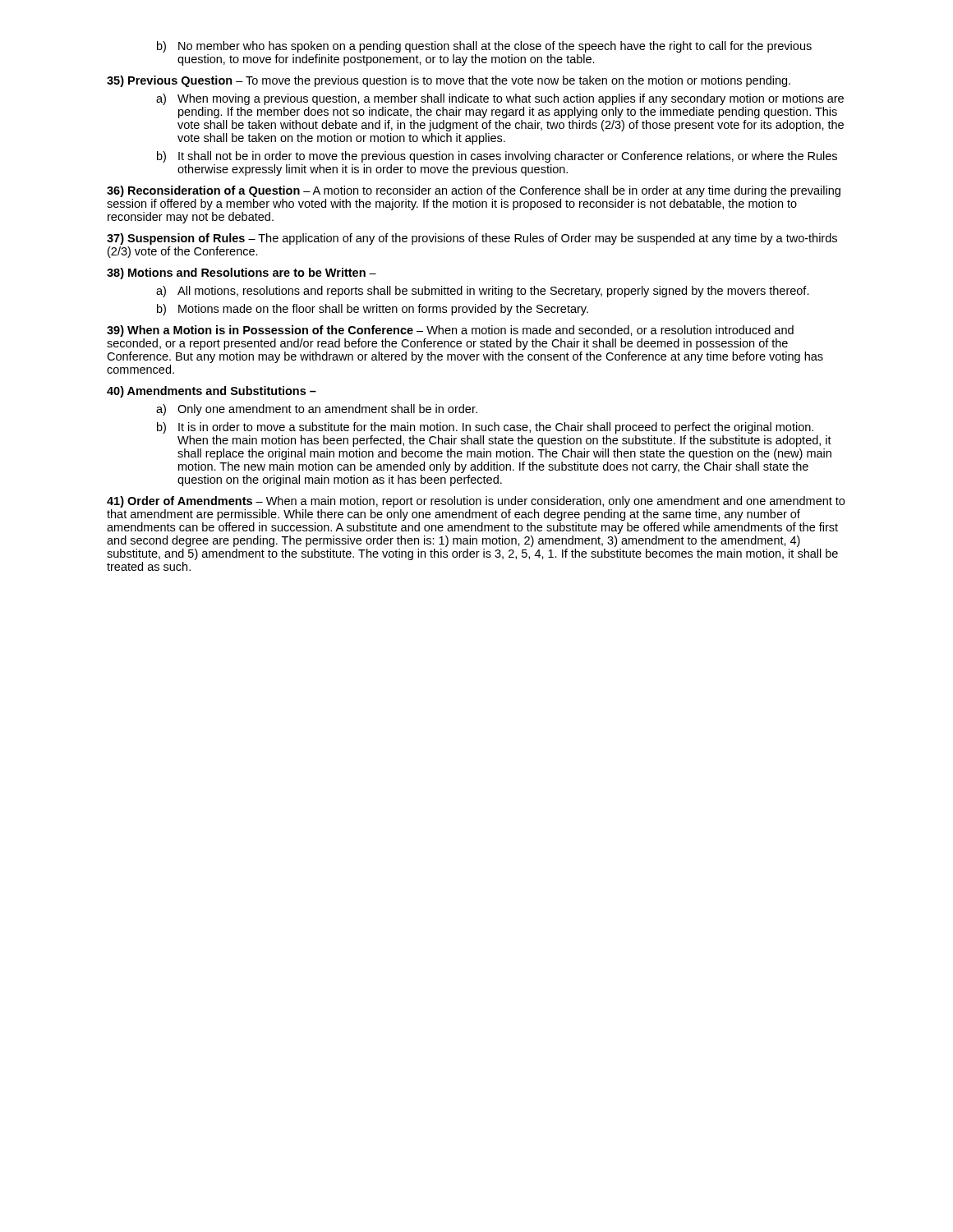Find the list item with the text "41) Order of"
The height and width of the screenshot is (1232, 953).
(476, 534)
